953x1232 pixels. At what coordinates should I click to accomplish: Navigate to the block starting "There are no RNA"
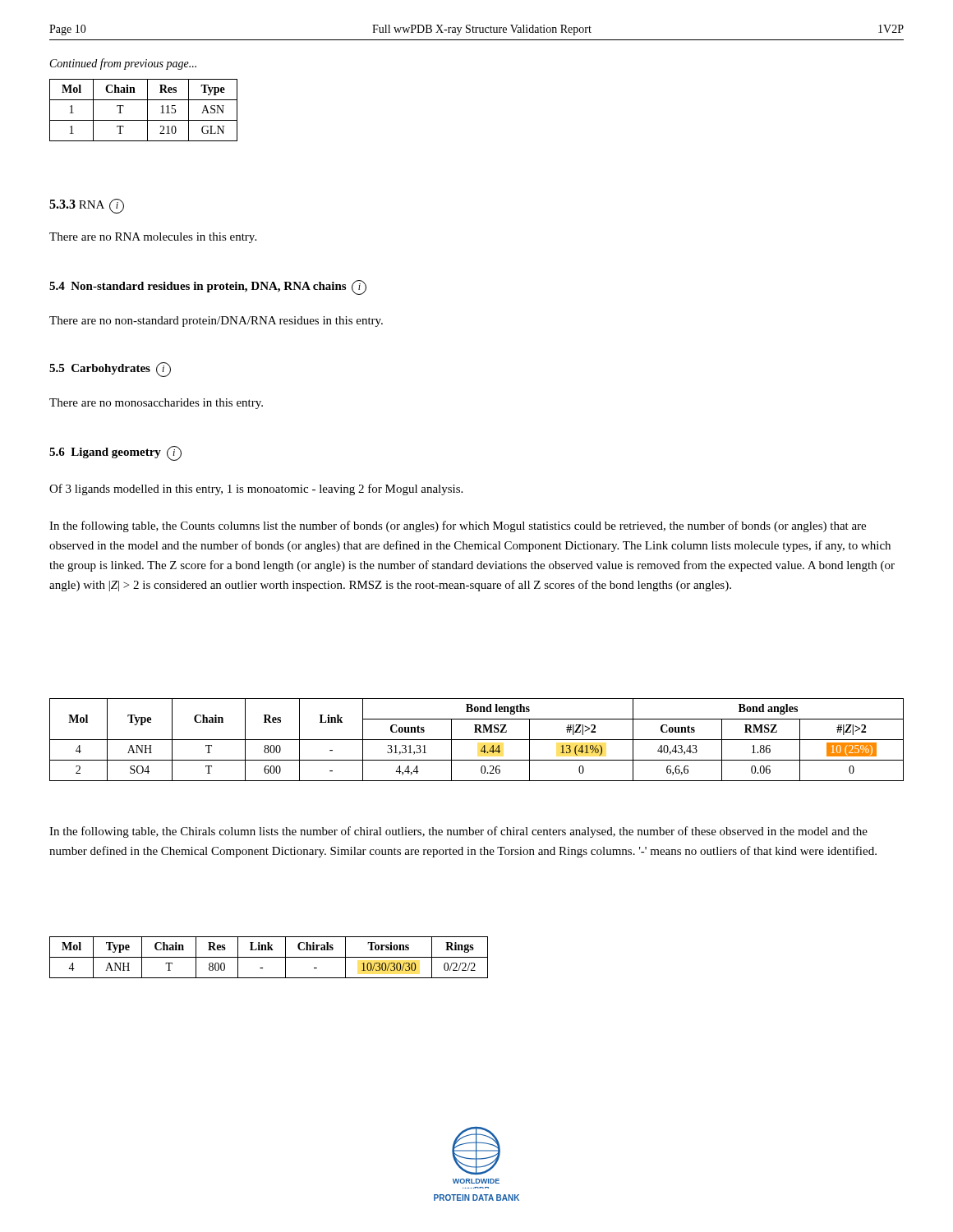click(153, 237)
